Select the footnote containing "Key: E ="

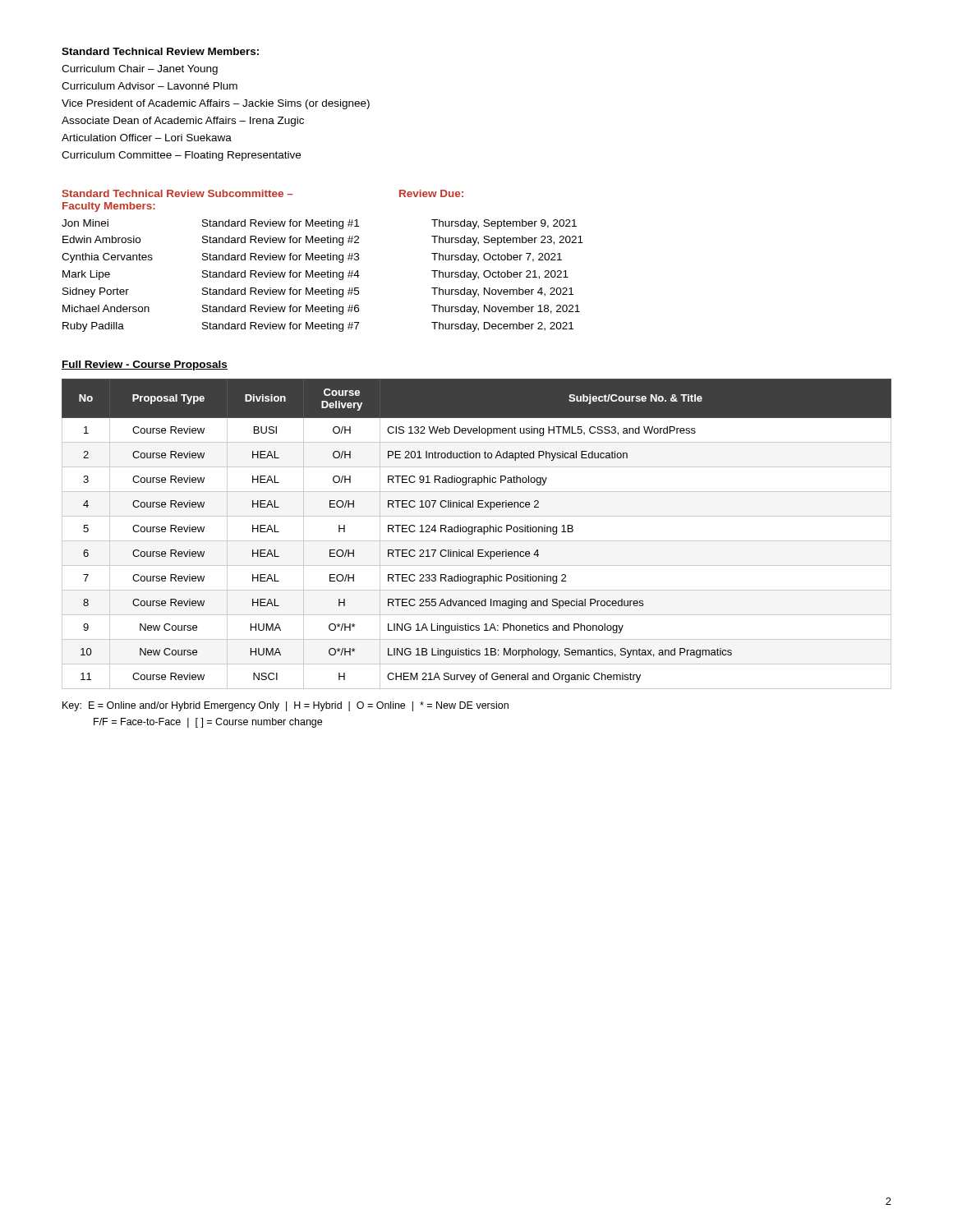click(285, 714)
